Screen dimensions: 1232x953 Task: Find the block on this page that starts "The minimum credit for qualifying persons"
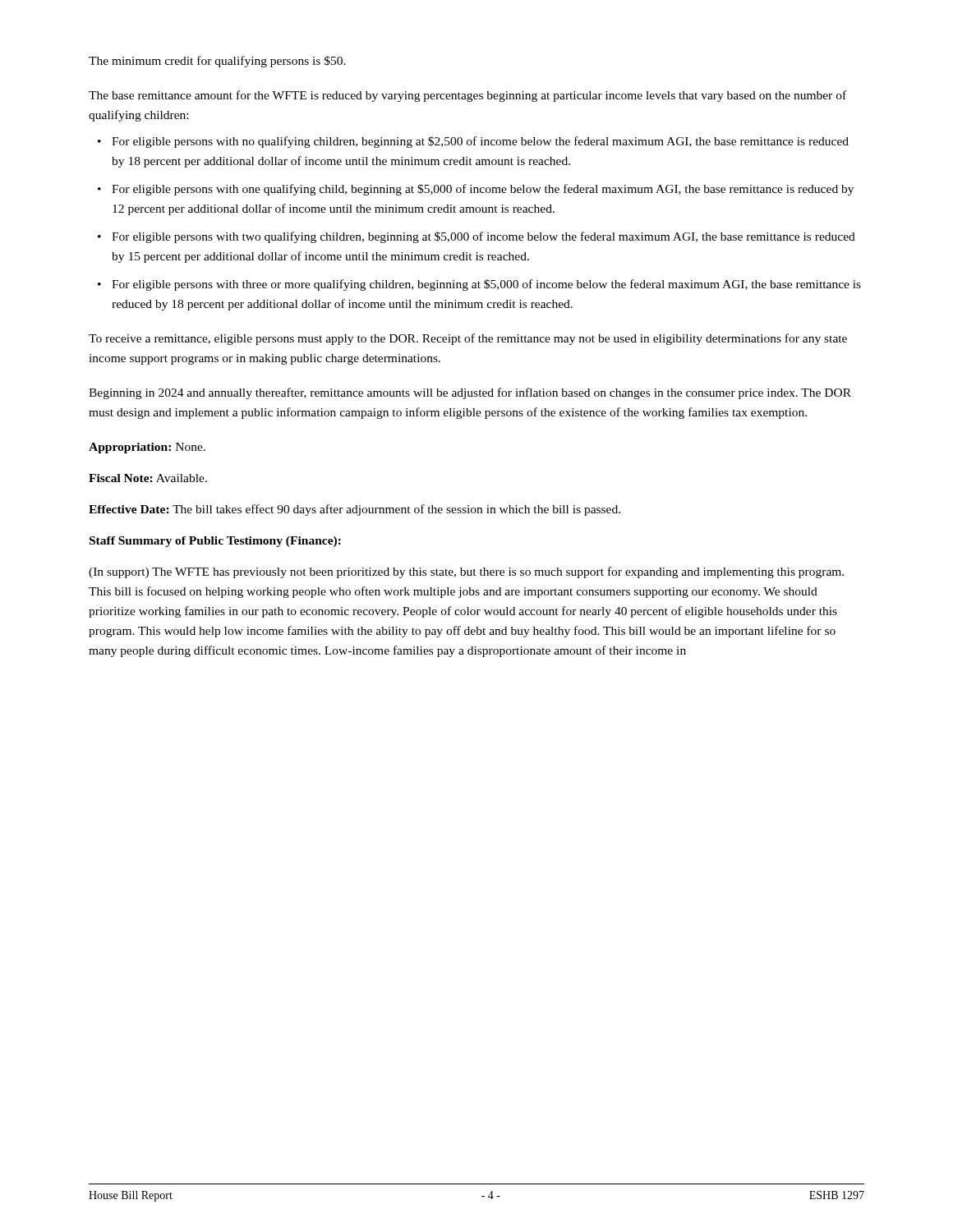click(x=217, y=60)
